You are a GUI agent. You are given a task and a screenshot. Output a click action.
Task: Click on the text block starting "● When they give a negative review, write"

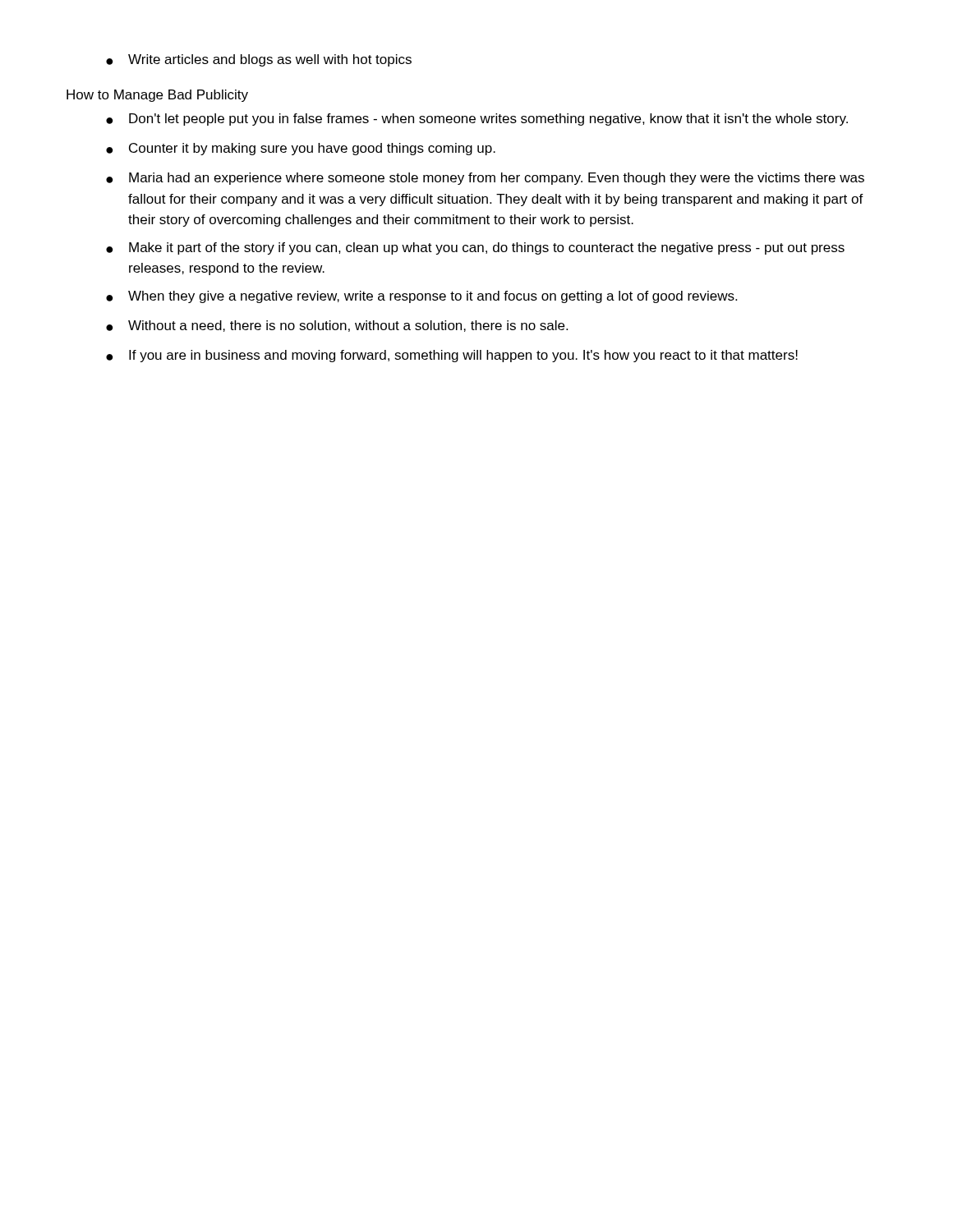[x=496, y=297]
